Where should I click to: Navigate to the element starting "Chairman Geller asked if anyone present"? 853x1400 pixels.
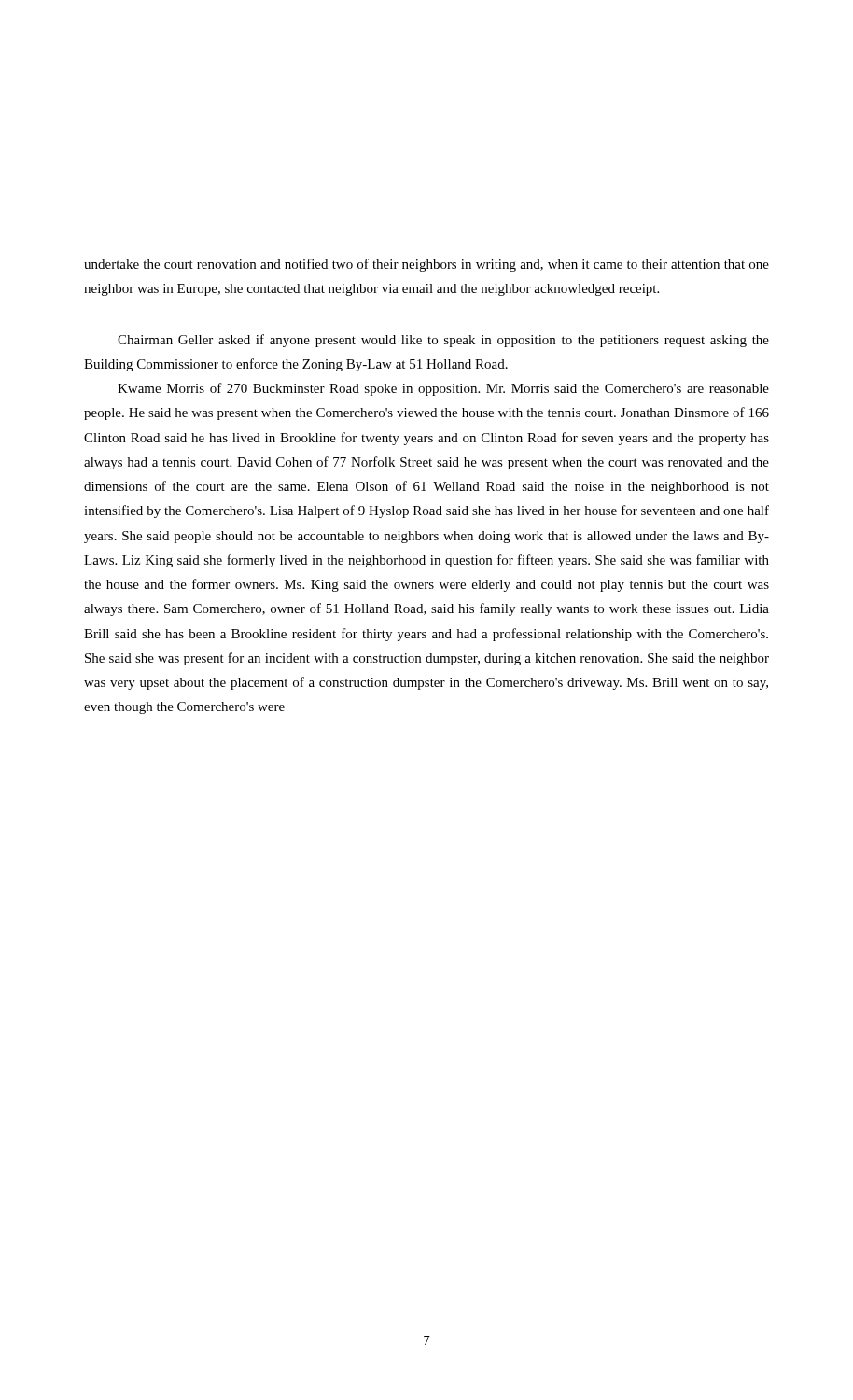coord(426,523)
